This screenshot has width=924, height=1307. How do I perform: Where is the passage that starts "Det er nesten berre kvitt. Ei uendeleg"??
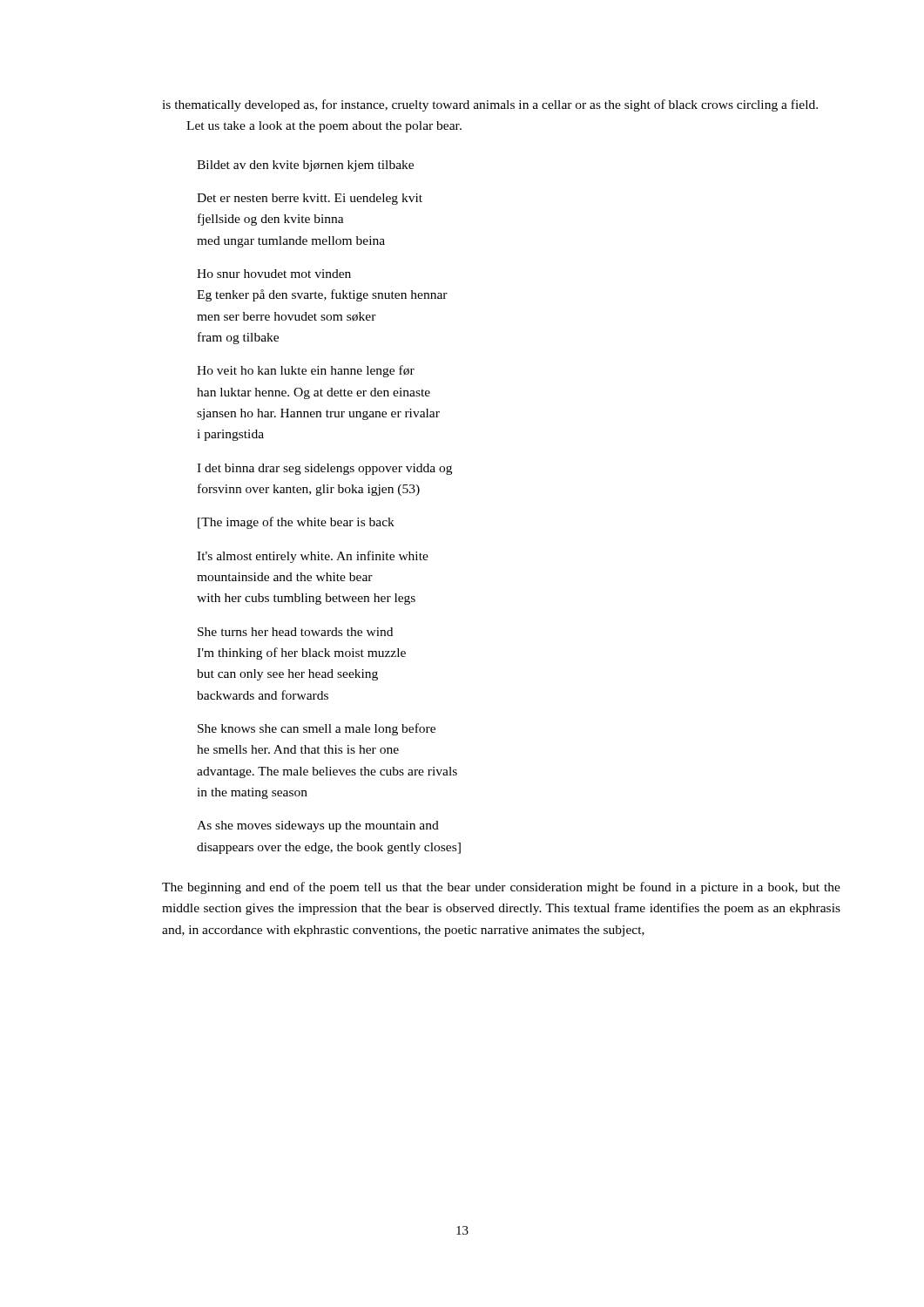click(310, 199)
